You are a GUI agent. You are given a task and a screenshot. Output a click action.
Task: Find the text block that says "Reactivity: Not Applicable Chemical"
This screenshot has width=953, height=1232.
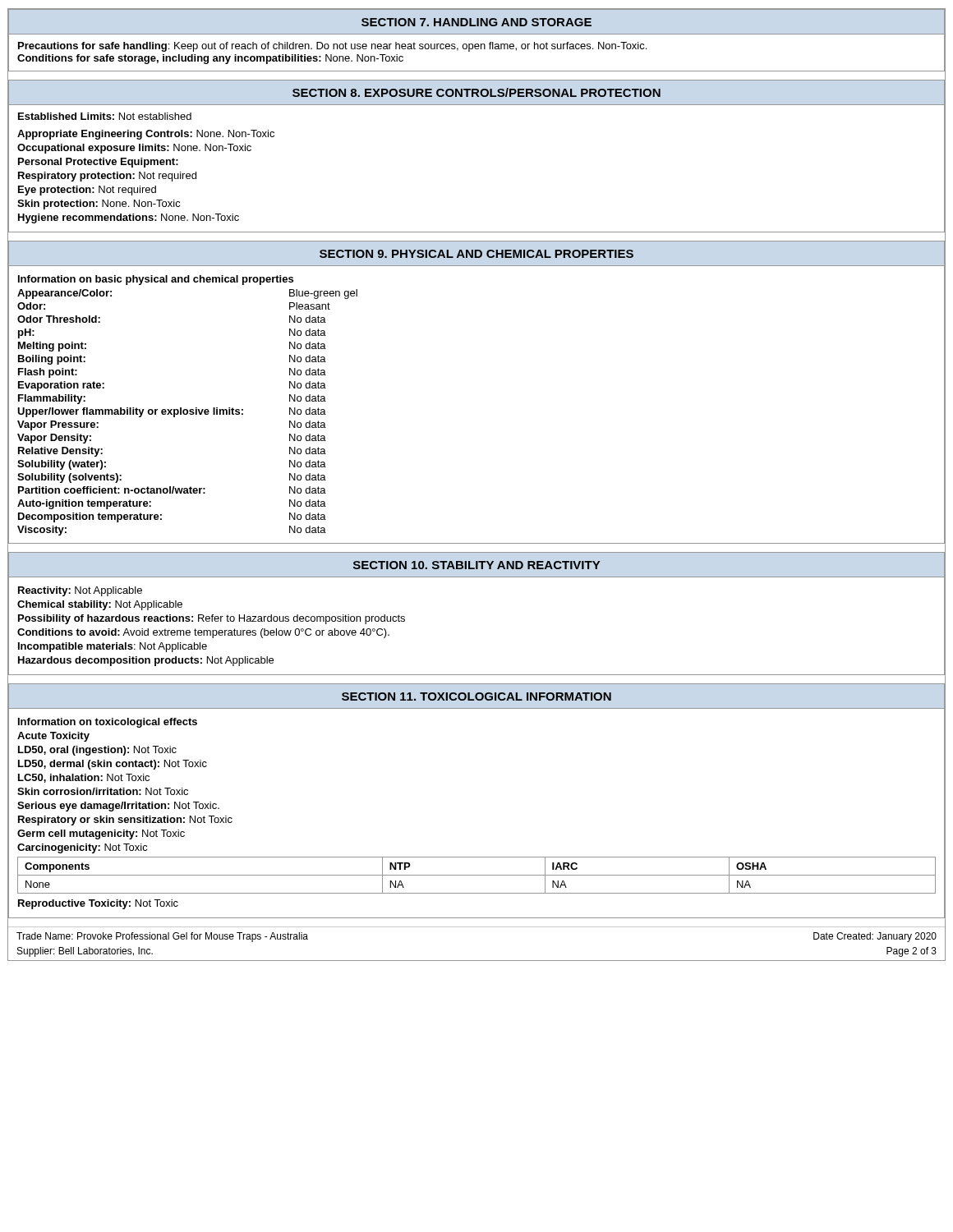pos(80,591)
